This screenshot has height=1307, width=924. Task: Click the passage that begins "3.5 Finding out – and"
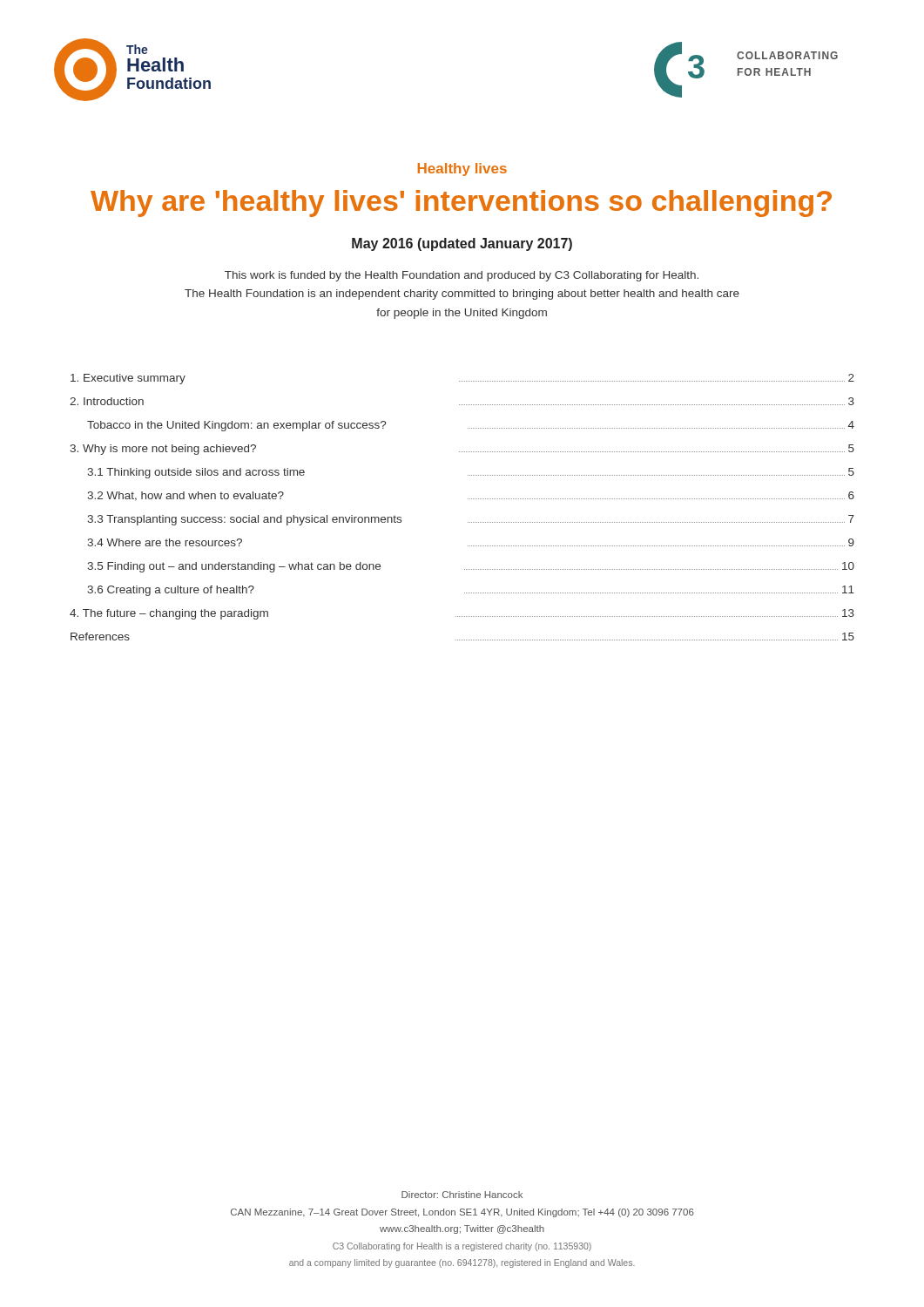pos(471,566)
